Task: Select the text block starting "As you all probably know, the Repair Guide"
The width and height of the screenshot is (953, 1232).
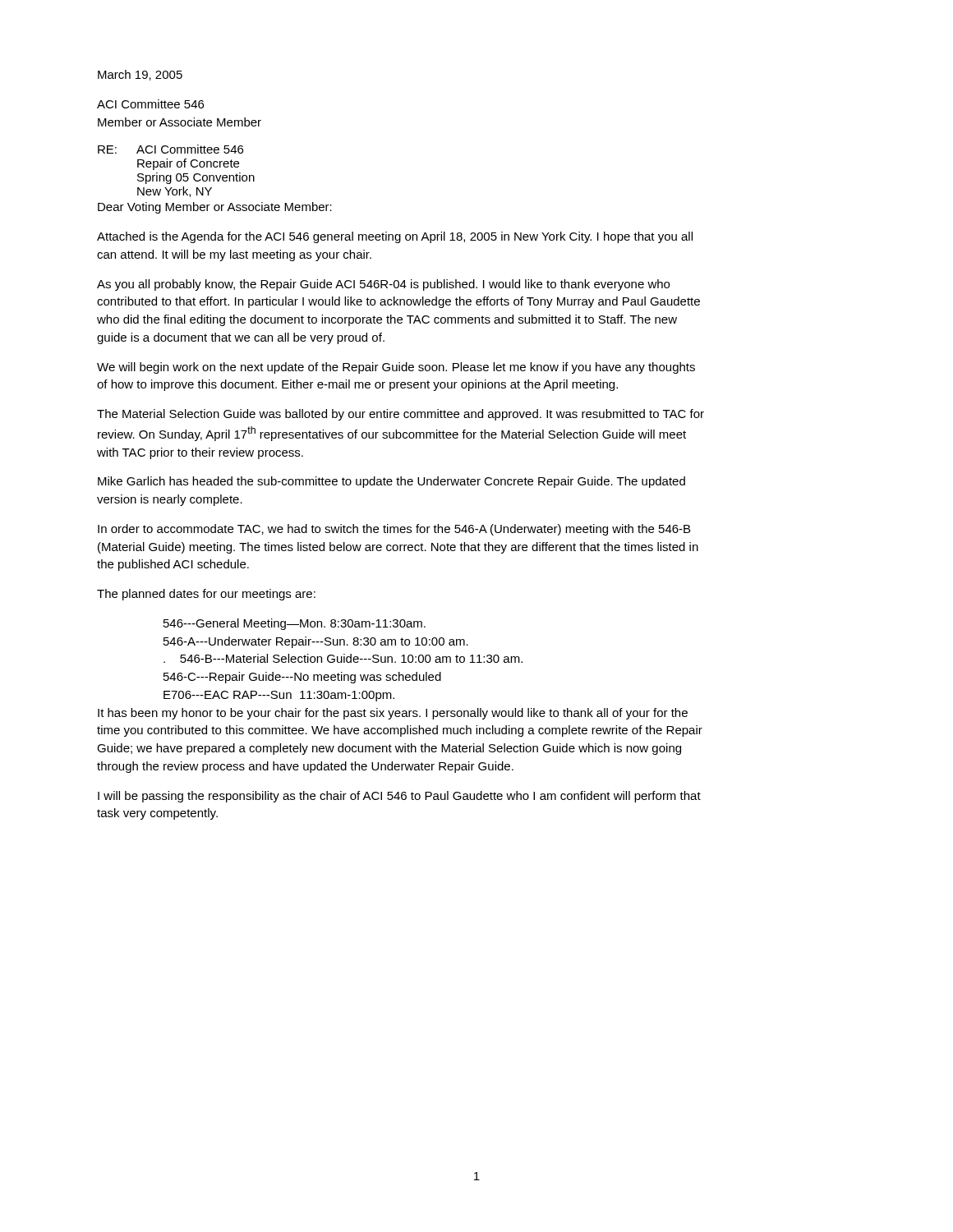Action: point(401,310)
